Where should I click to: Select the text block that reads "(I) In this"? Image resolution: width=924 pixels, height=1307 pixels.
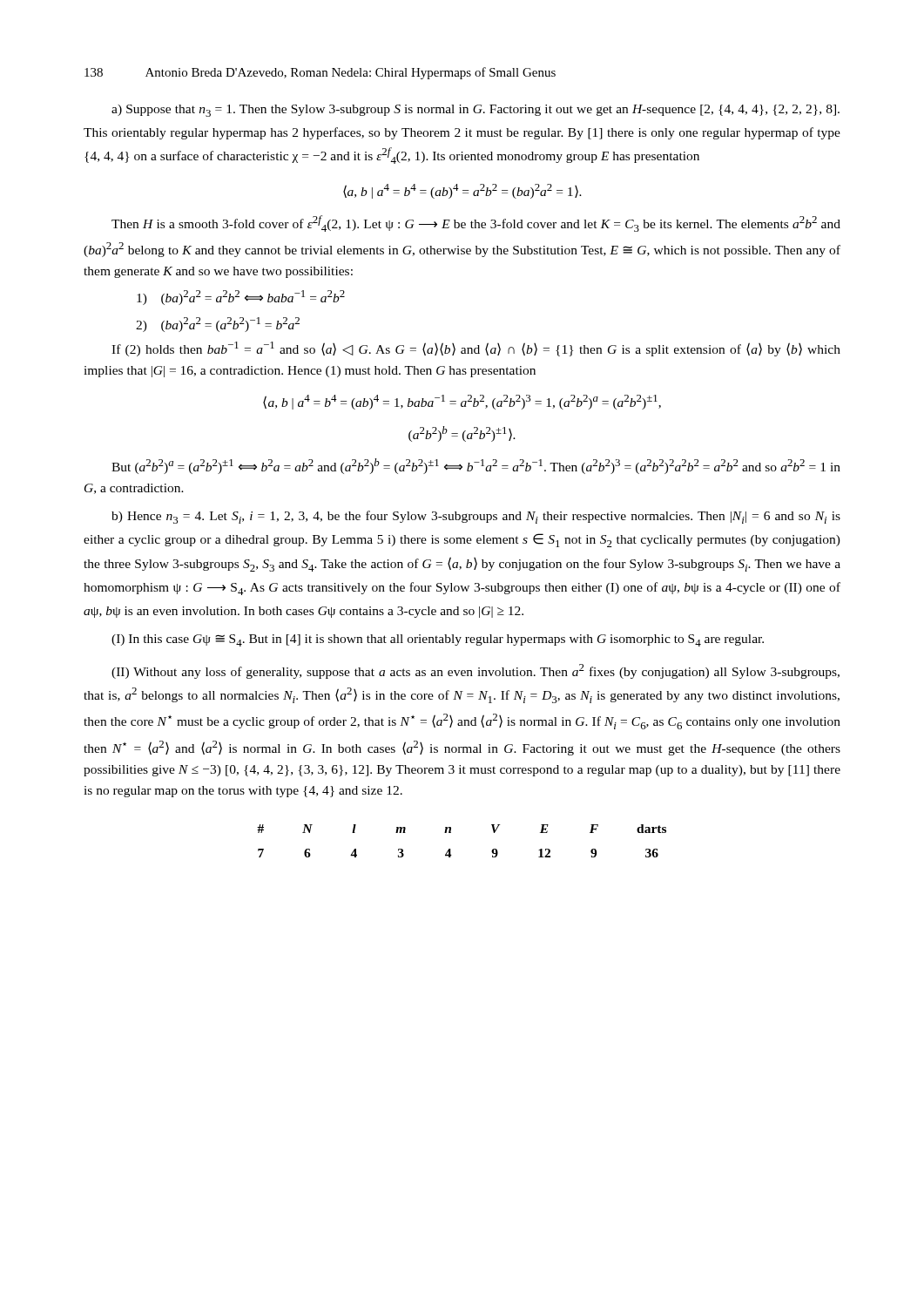click(x=438, y=640)
